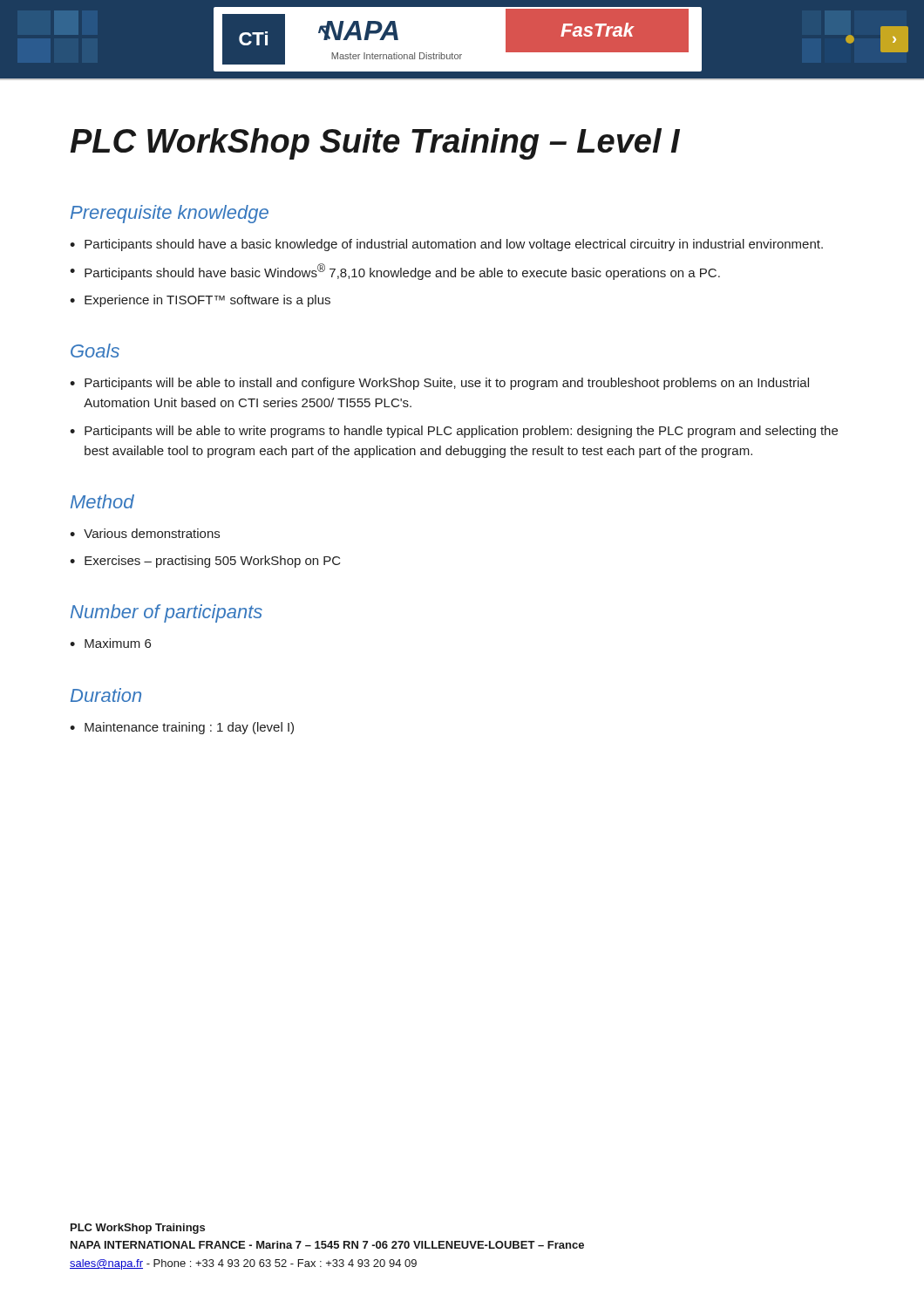Where is the passage that starts "• Participants should have a basic knowledge"?

pos(447,244)
